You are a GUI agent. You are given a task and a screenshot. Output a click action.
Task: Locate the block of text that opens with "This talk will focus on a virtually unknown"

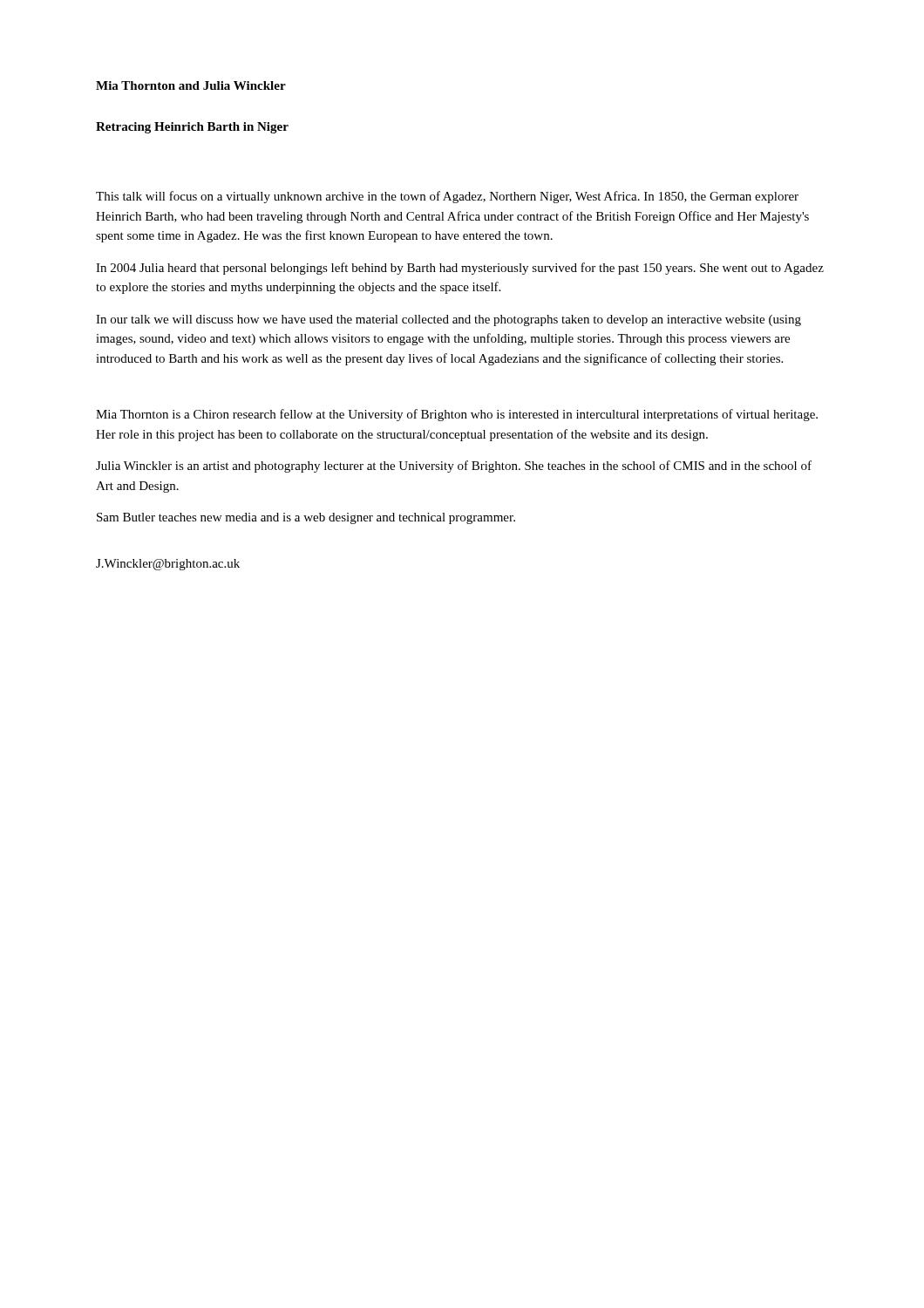click(x=453, y=216)
